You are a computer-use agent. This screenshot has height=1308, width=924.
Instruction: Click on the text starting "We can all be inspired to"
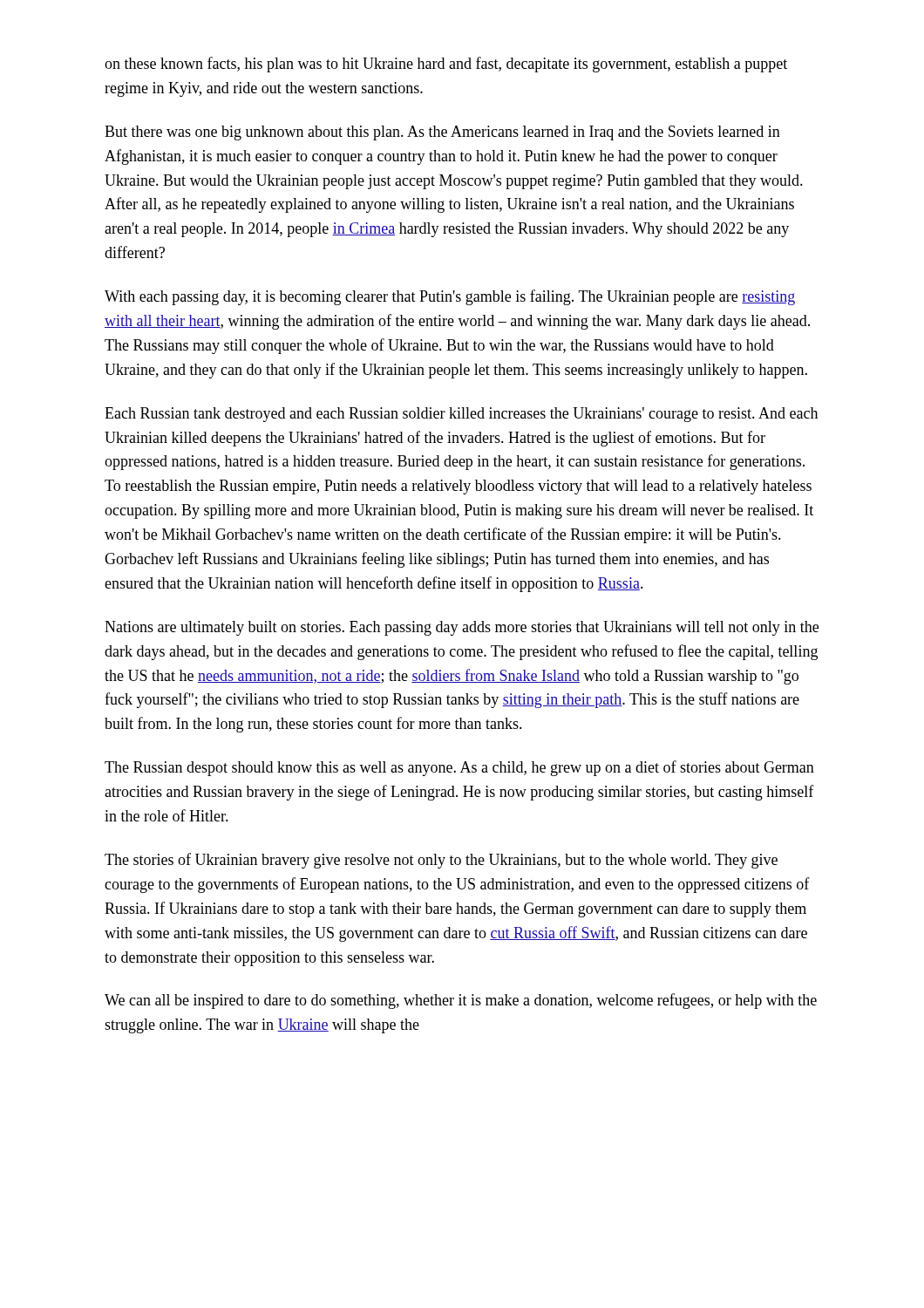pos(461,1013)
